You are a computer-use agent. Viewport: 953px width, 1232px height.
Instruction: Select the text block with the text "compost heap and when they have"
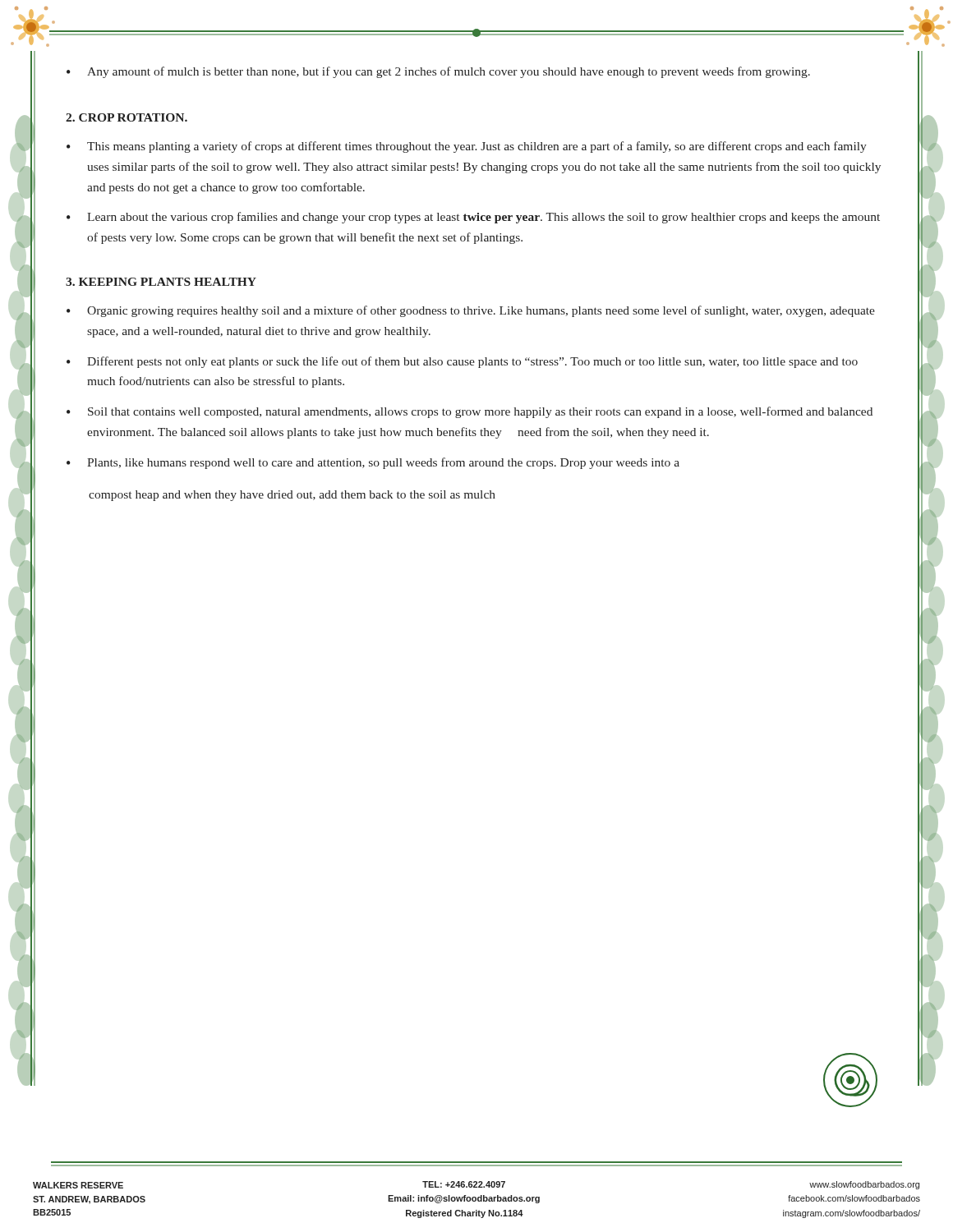[x=292, y=494]
